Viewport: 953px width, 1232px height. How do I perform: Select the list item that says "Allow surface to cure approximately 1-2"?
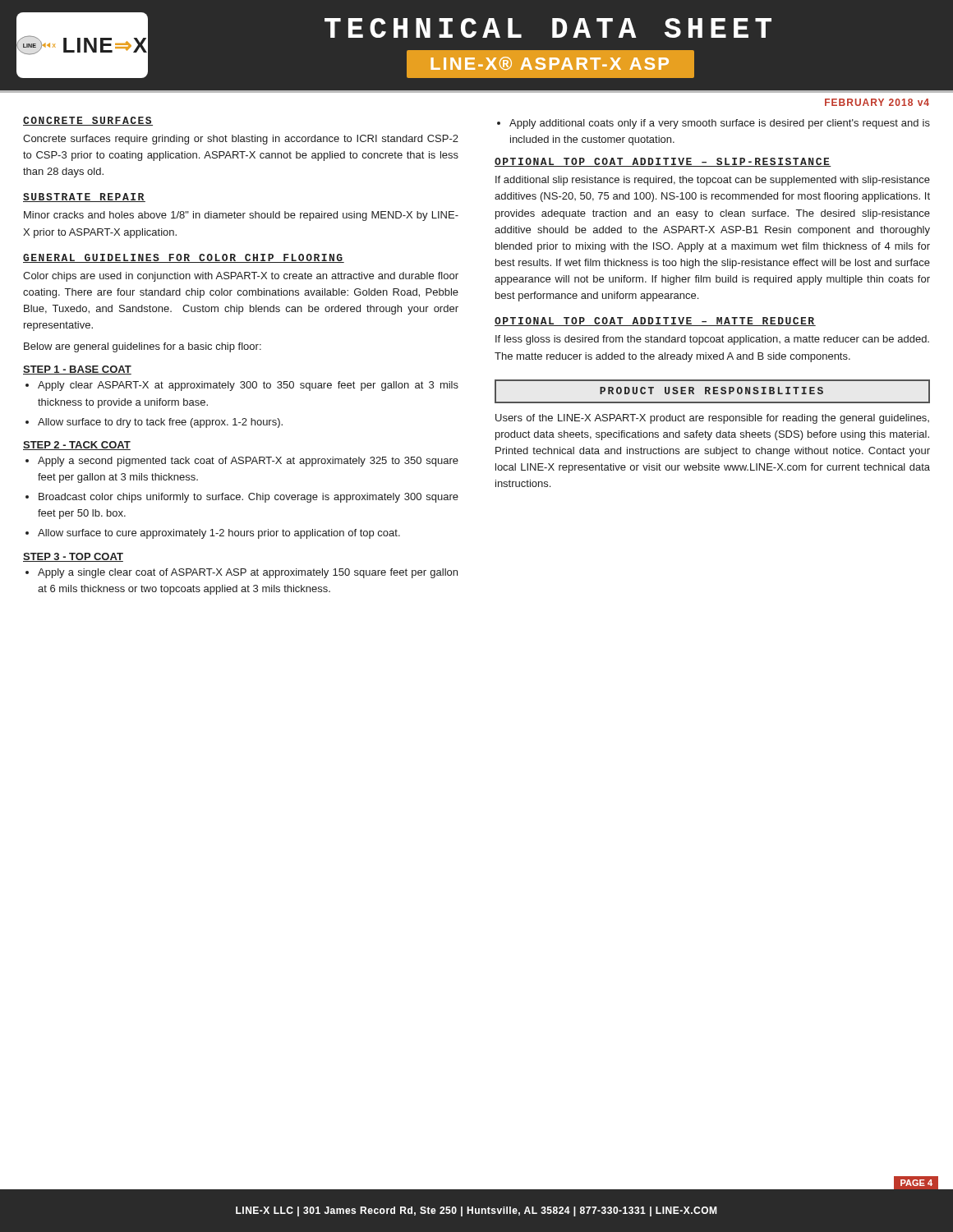click(219, 533)
